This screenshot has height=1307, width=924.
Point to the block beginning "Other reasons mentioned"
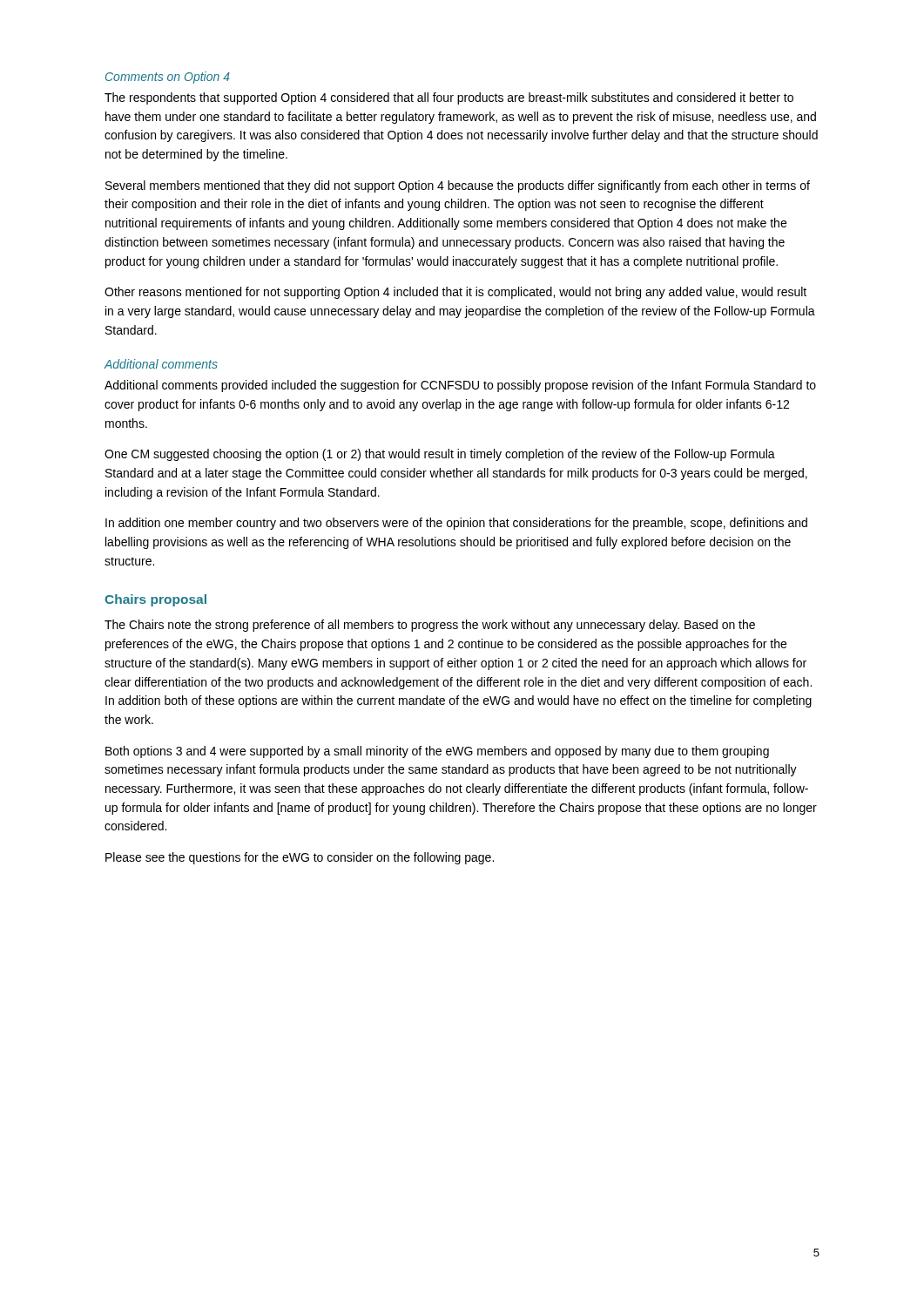coord(460,311)
